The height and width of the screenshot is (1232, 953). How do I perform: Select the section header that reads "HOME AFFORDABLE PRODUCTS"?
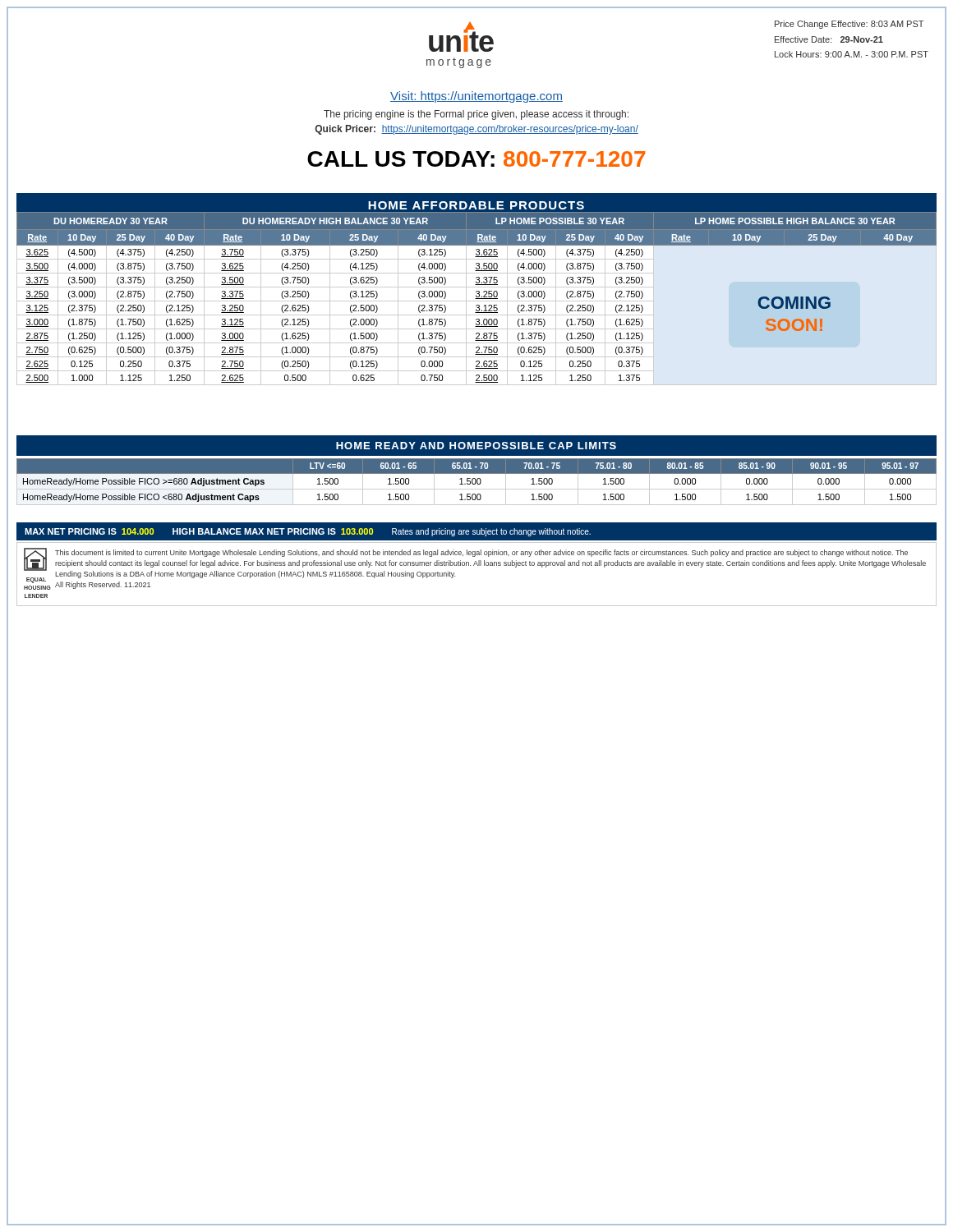click(x=476, y=205)
